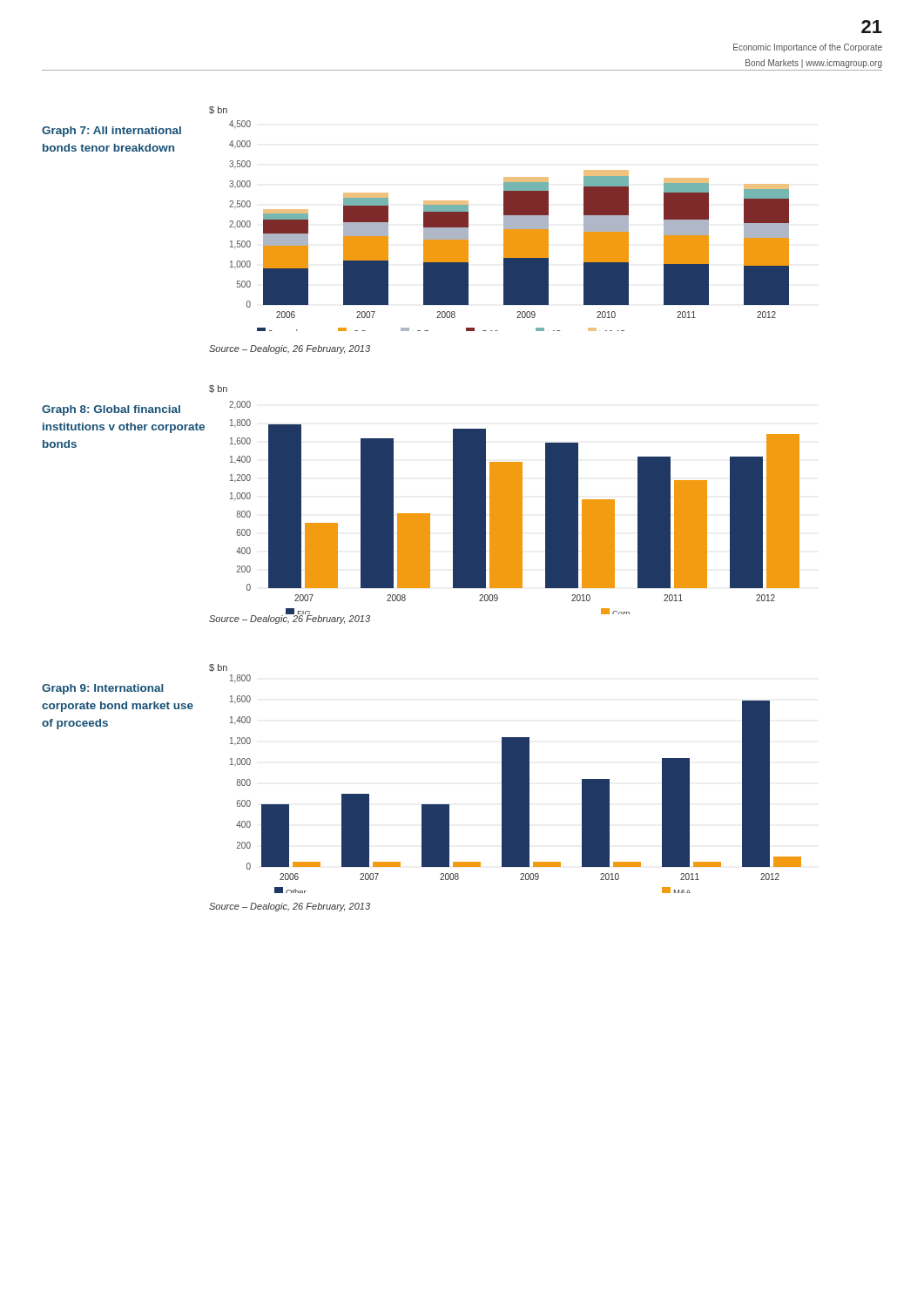The width and height of the screenshot is (924, 1307).
Task: Click on the section header with the text "Graph 7: All"
Action: tap(112, 139)
